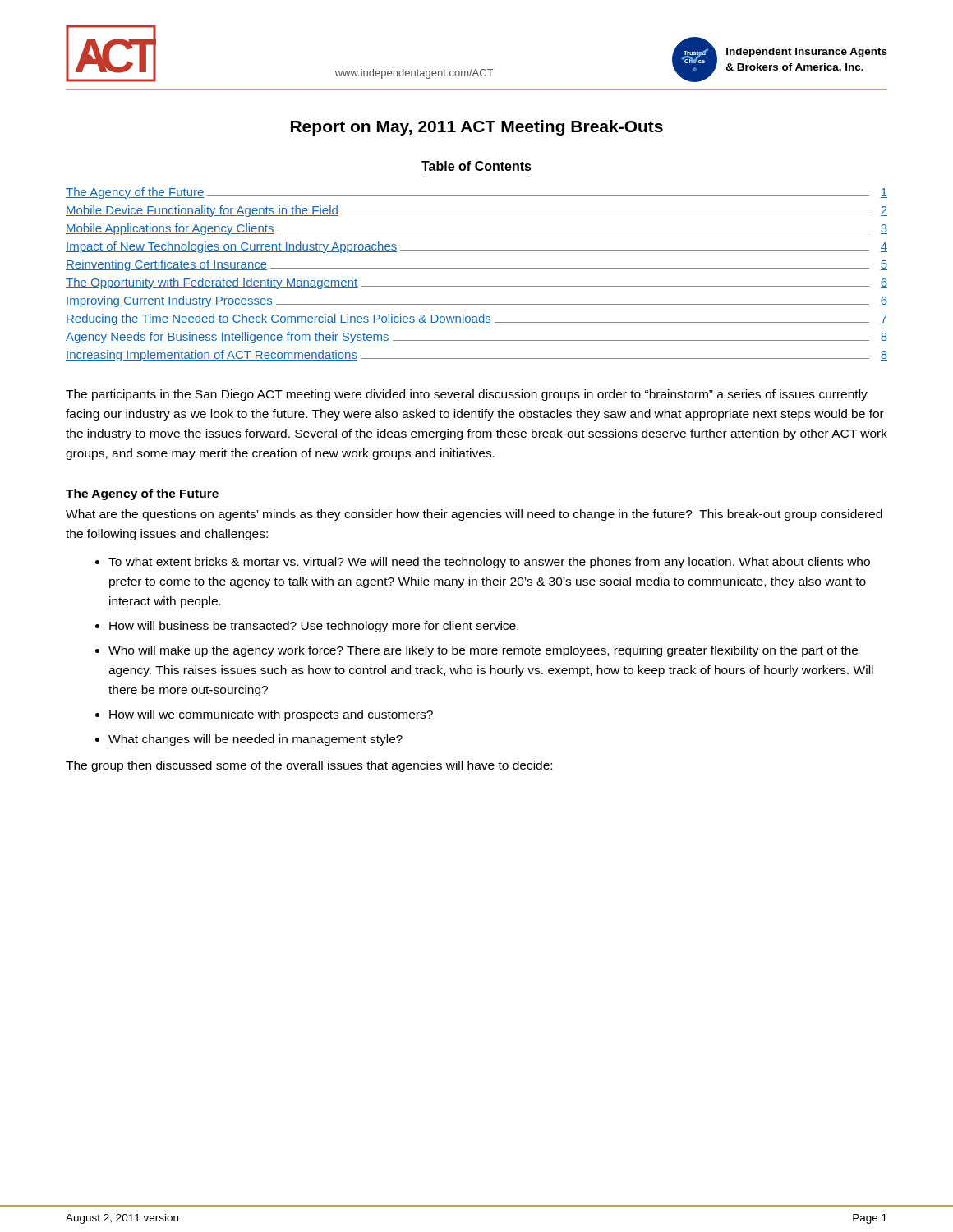This screenshot has width=953, height=1232.
Task: Point to the block beginning "How will we communicate with prospects"
Action: click(x=271, y=714)
